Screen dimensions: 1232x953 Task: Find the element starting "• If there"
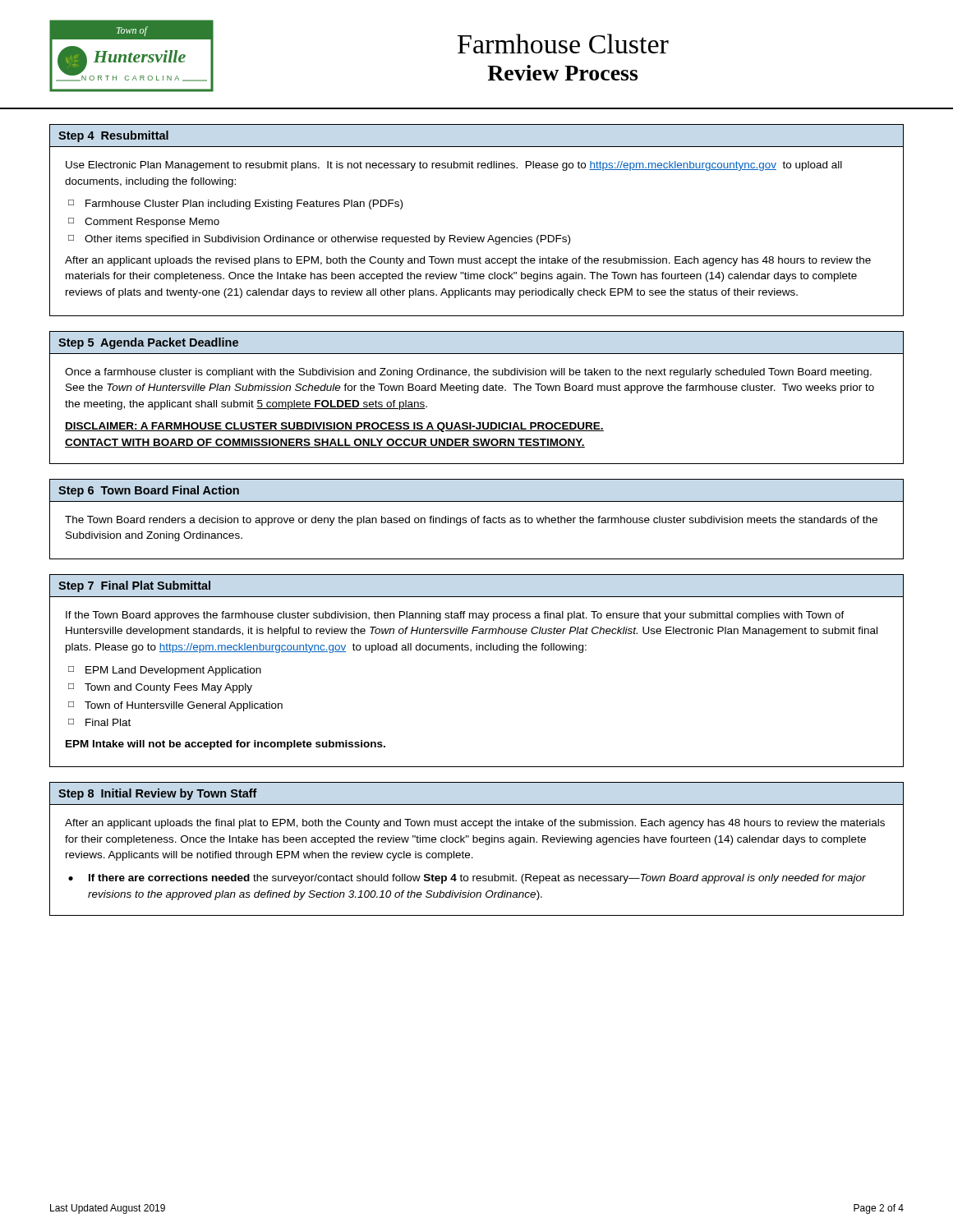[x=467, y=885]
